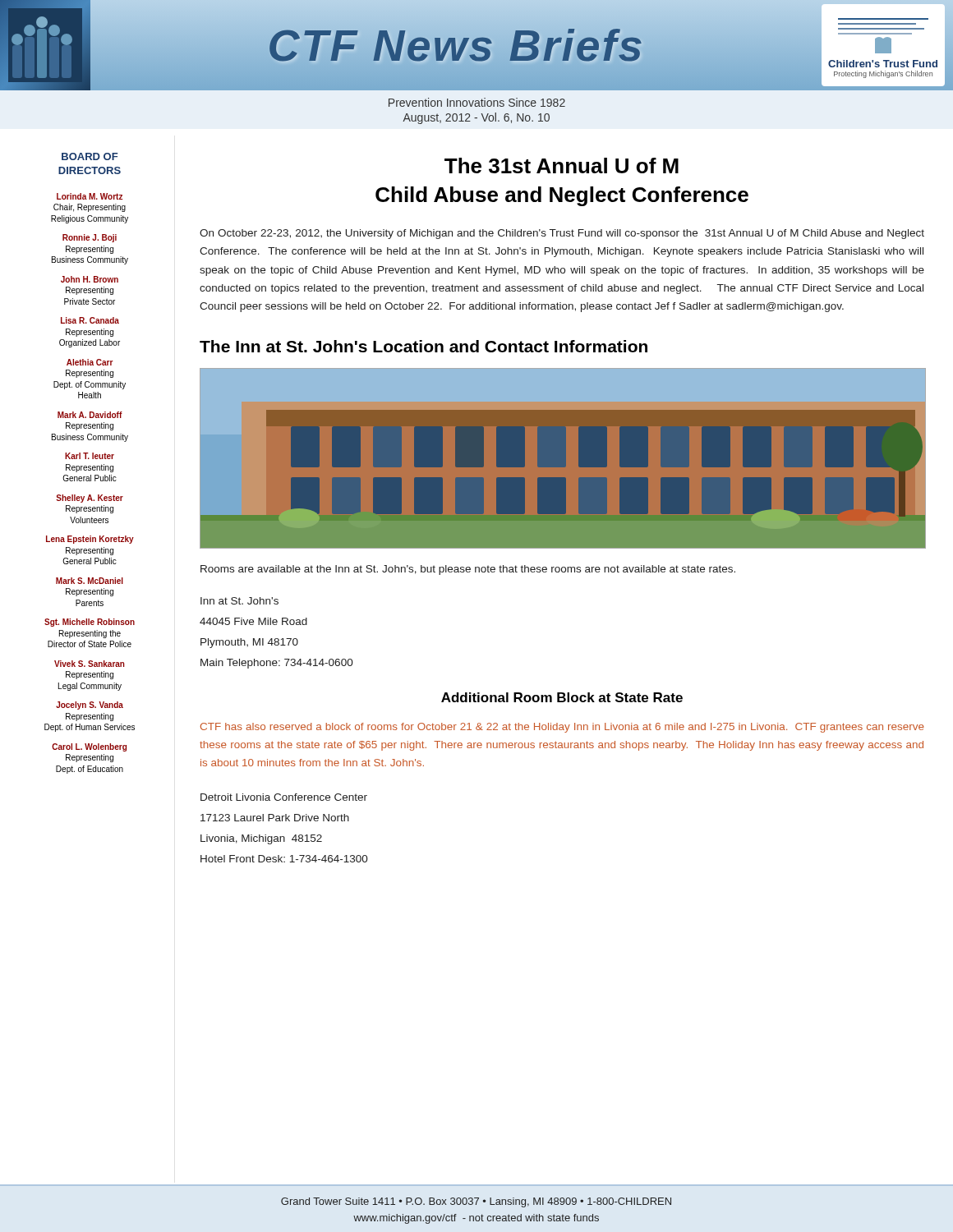Select the element starting "Inn at St. John's 44045 Five"
This screenshot has width=953, height=1232.
coord(276,632)
